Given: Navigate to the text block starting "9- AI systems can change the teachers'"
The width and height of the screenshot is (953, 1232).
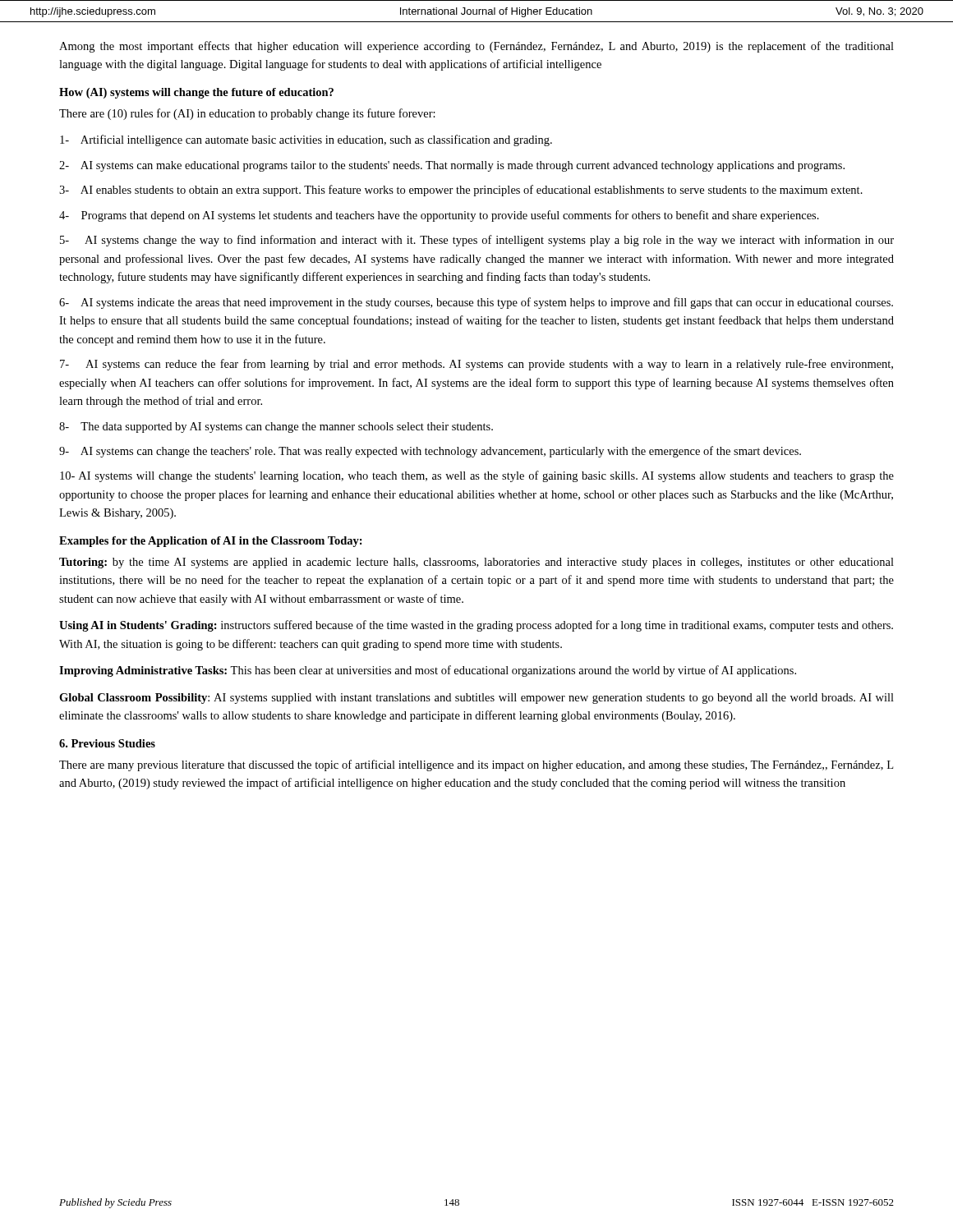Looking at the screenshot, I should click(431, 451).
